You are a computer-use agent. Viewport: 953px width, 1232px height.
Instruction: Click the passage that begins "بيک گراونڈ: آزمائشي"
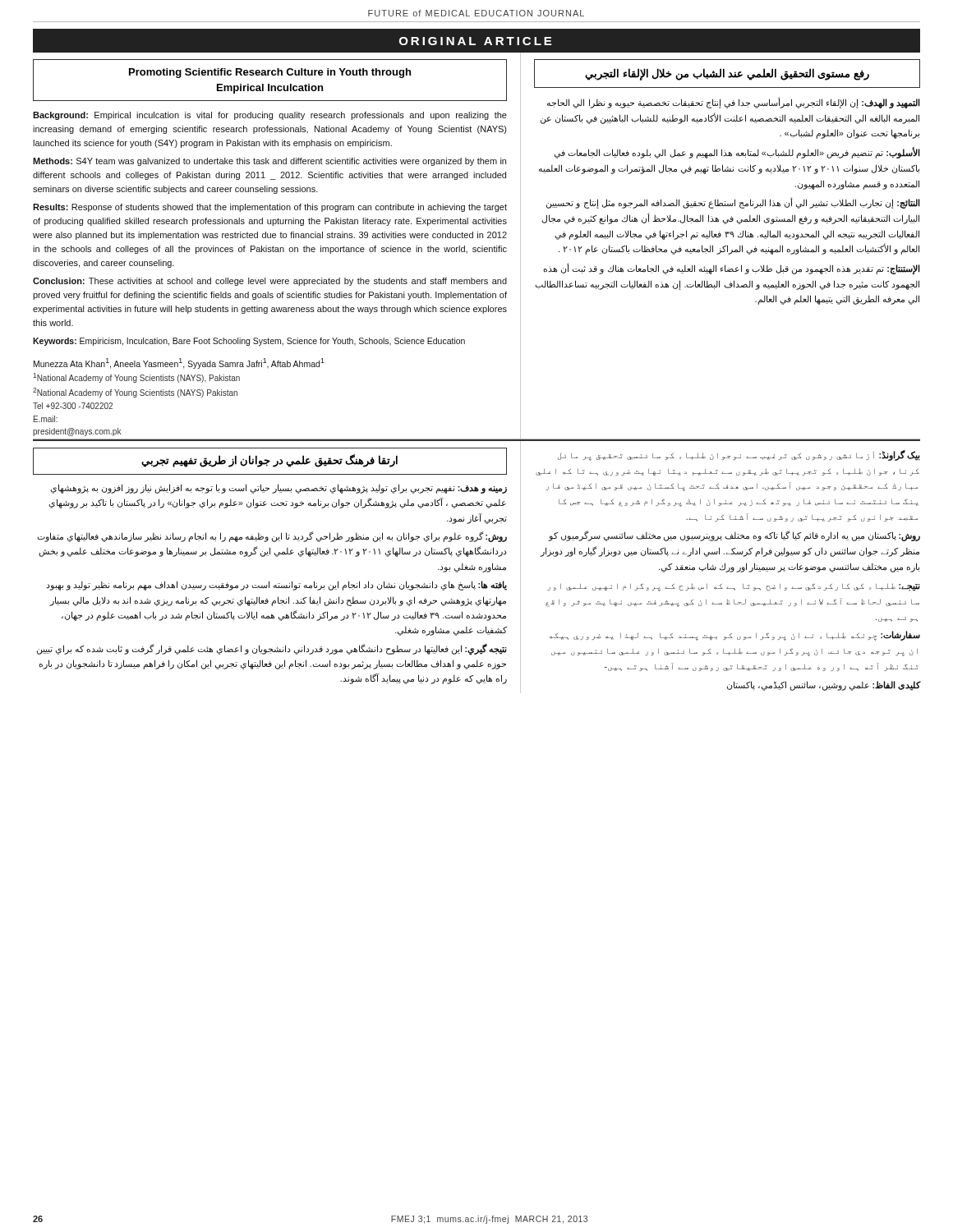coord(728,486)
